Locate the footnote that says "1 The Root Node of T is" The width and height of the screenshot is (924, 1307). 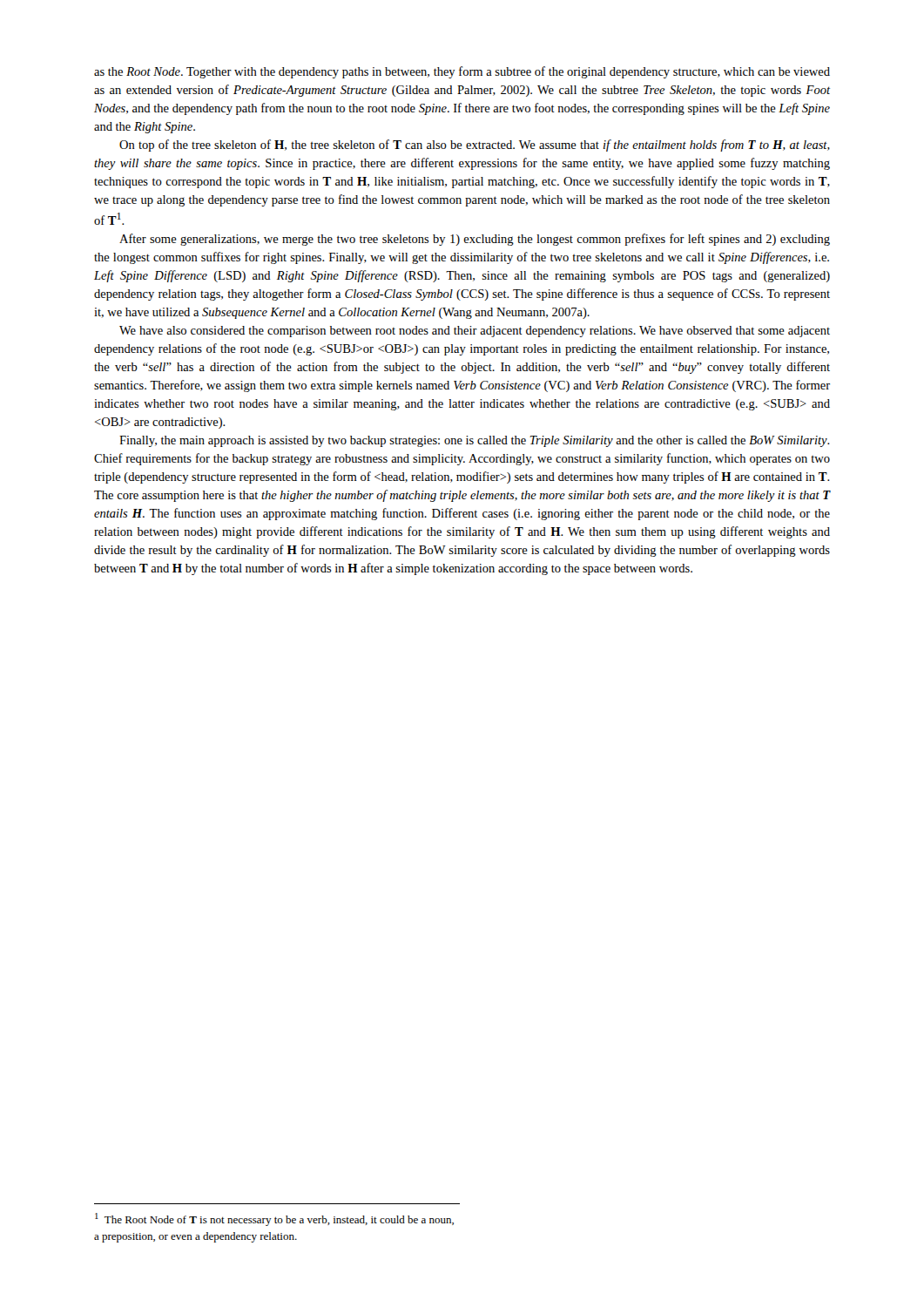coord(277,1227)
